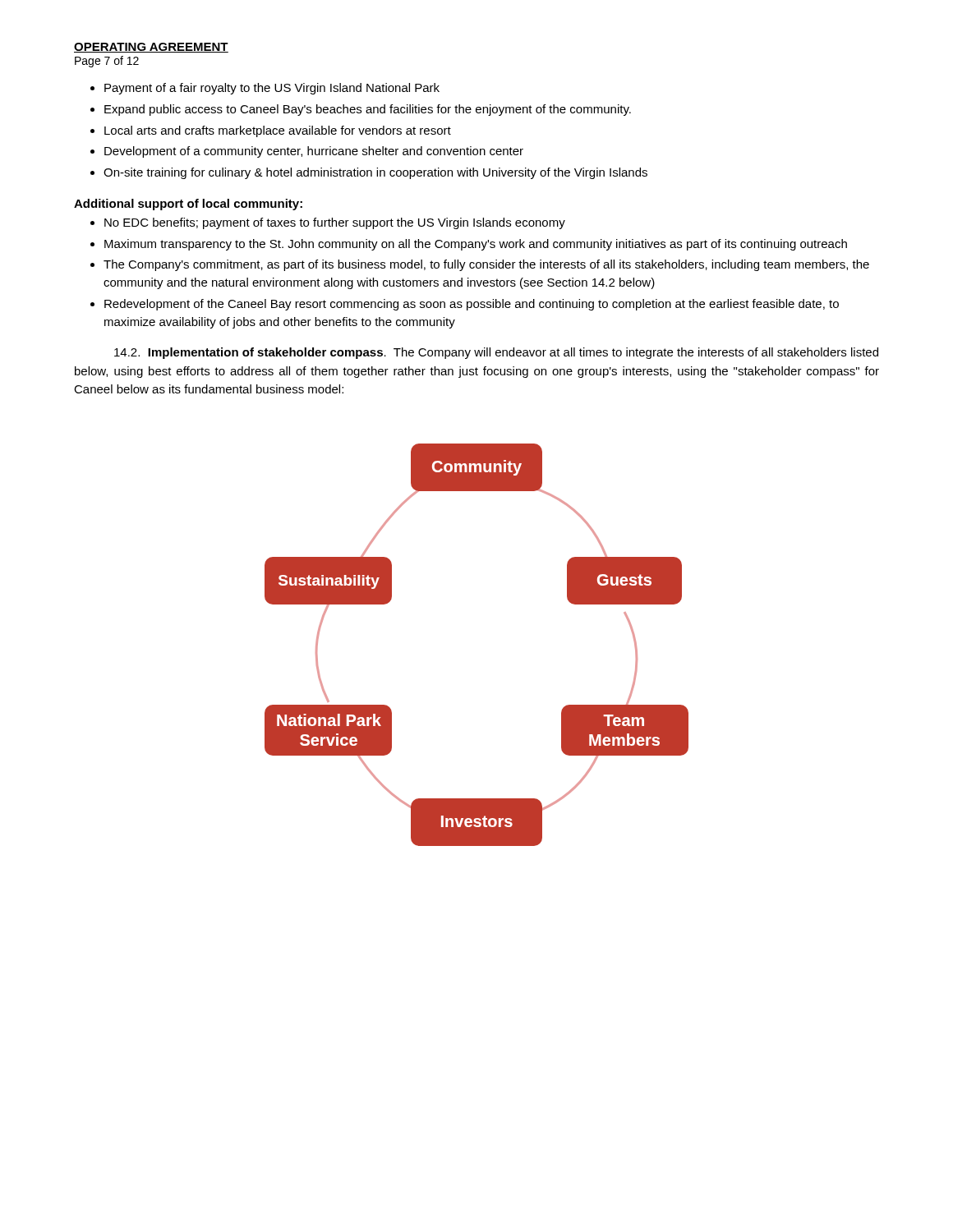Viewport: 953px width, 1232px height.
Task: Locate the list item that says "Payment of a fair royalty to"
Action: pyautogui.click(x=272, y=87)
